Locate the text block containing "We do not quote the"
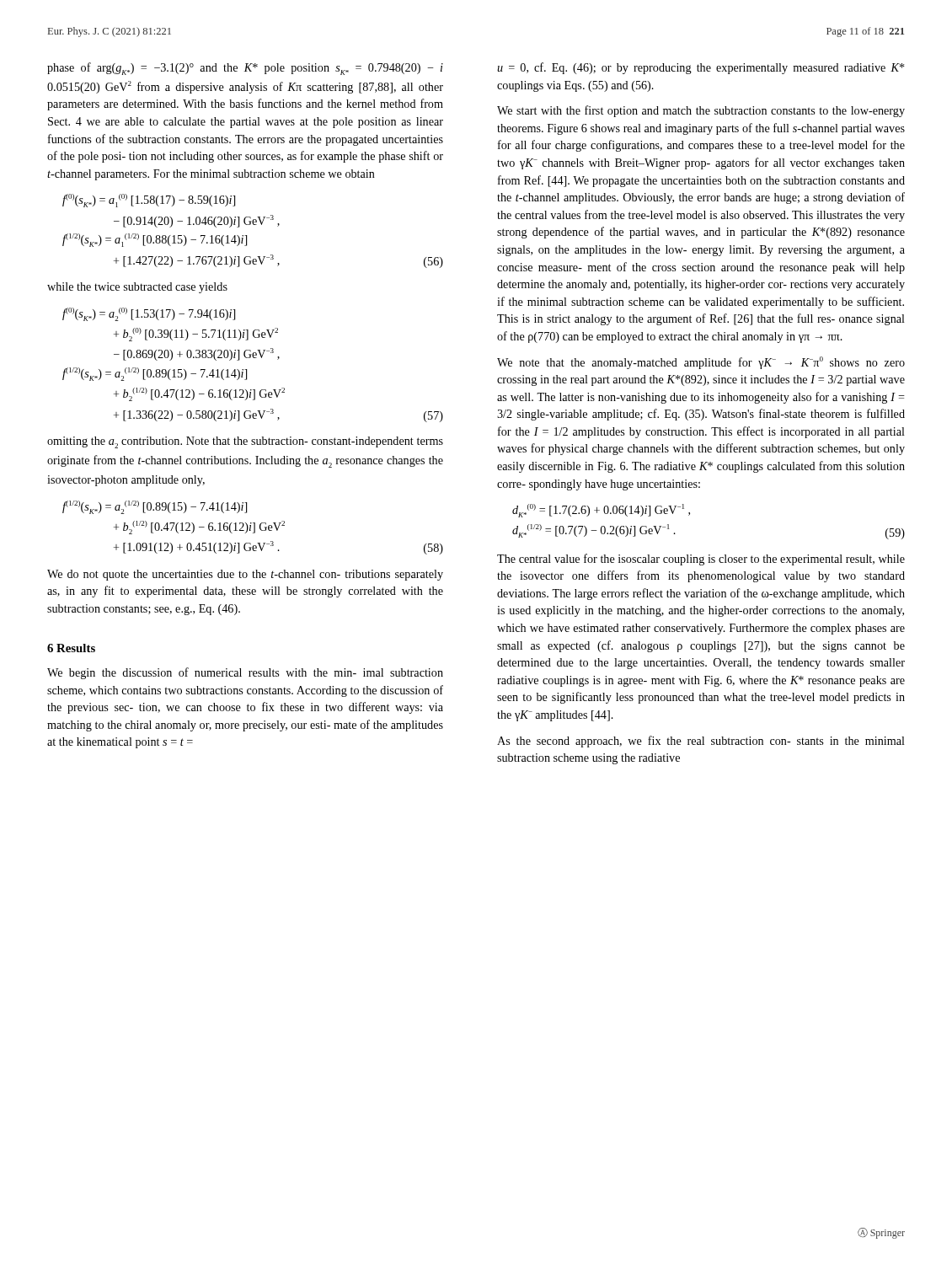952x1264 pixels. point(245,591)
